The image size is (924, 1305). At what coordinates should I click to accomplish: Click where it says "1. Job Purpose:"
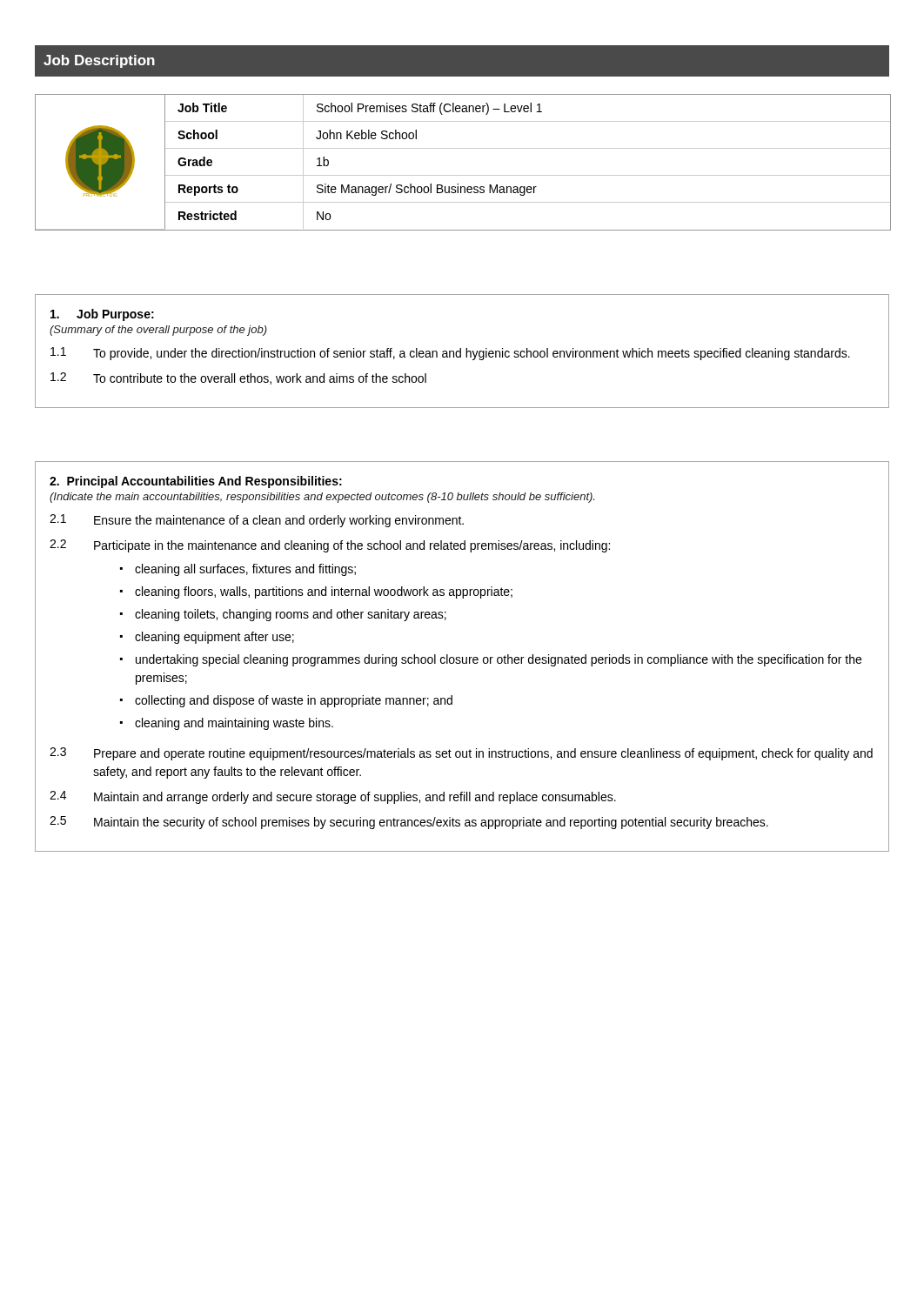[x=102, y=314]
